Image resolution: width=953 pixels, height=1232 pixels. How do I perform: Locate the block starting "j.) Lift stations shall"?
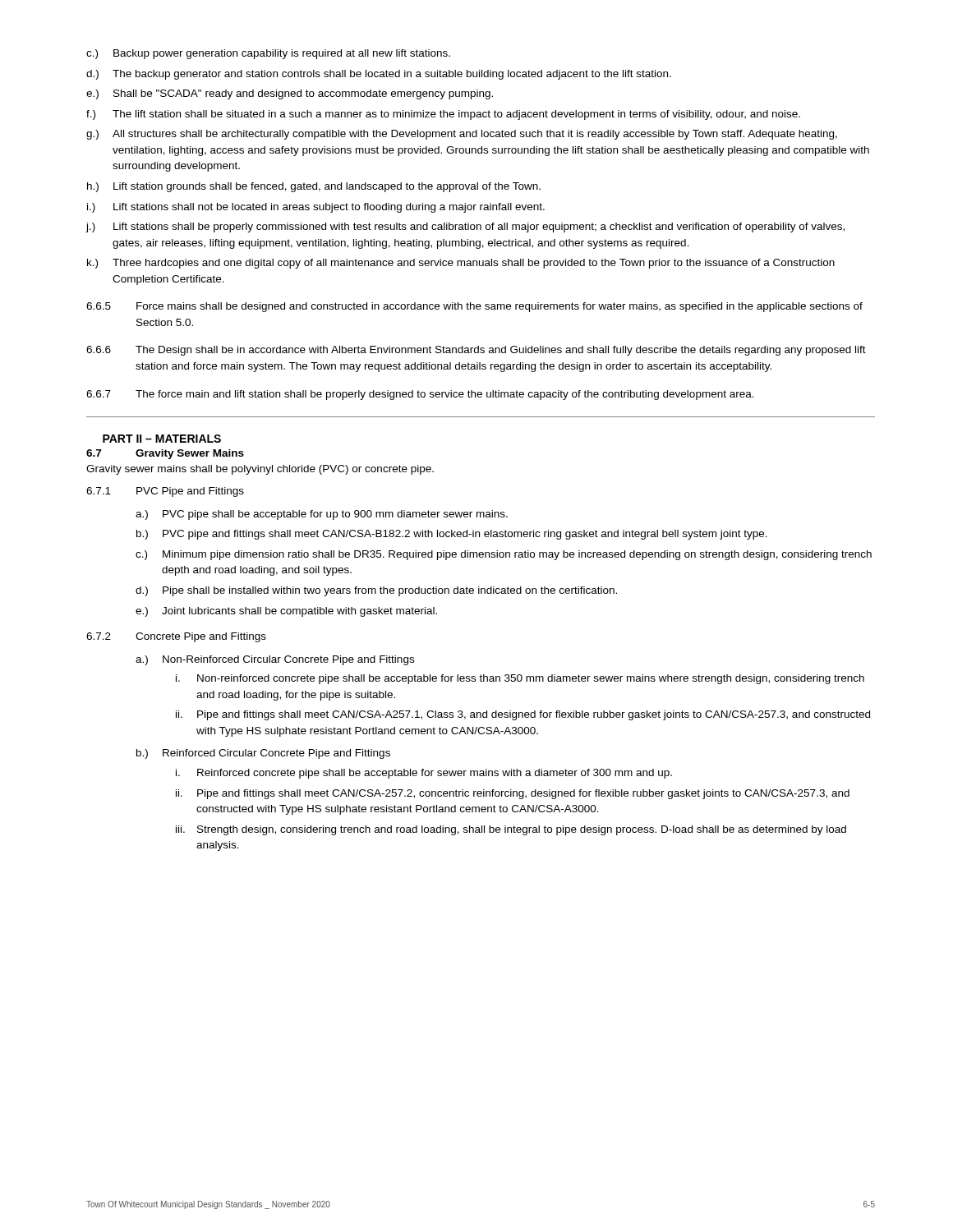pyautogui.click(x=481, y=235)
